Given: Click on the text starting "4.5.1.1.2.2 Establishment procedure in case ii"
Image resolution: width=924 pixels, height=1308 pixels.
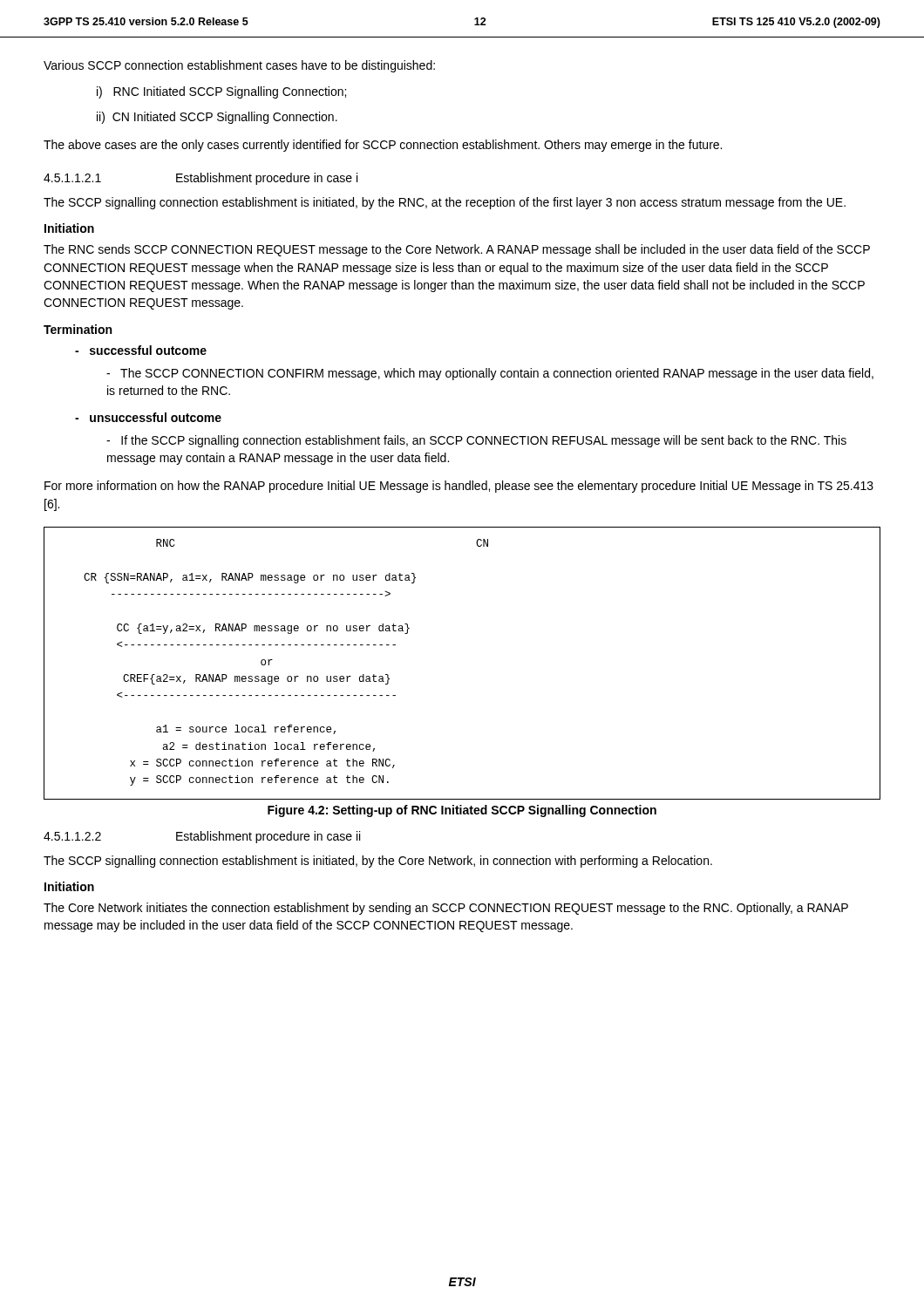Looking at the screenshot, I should (202, 836).
